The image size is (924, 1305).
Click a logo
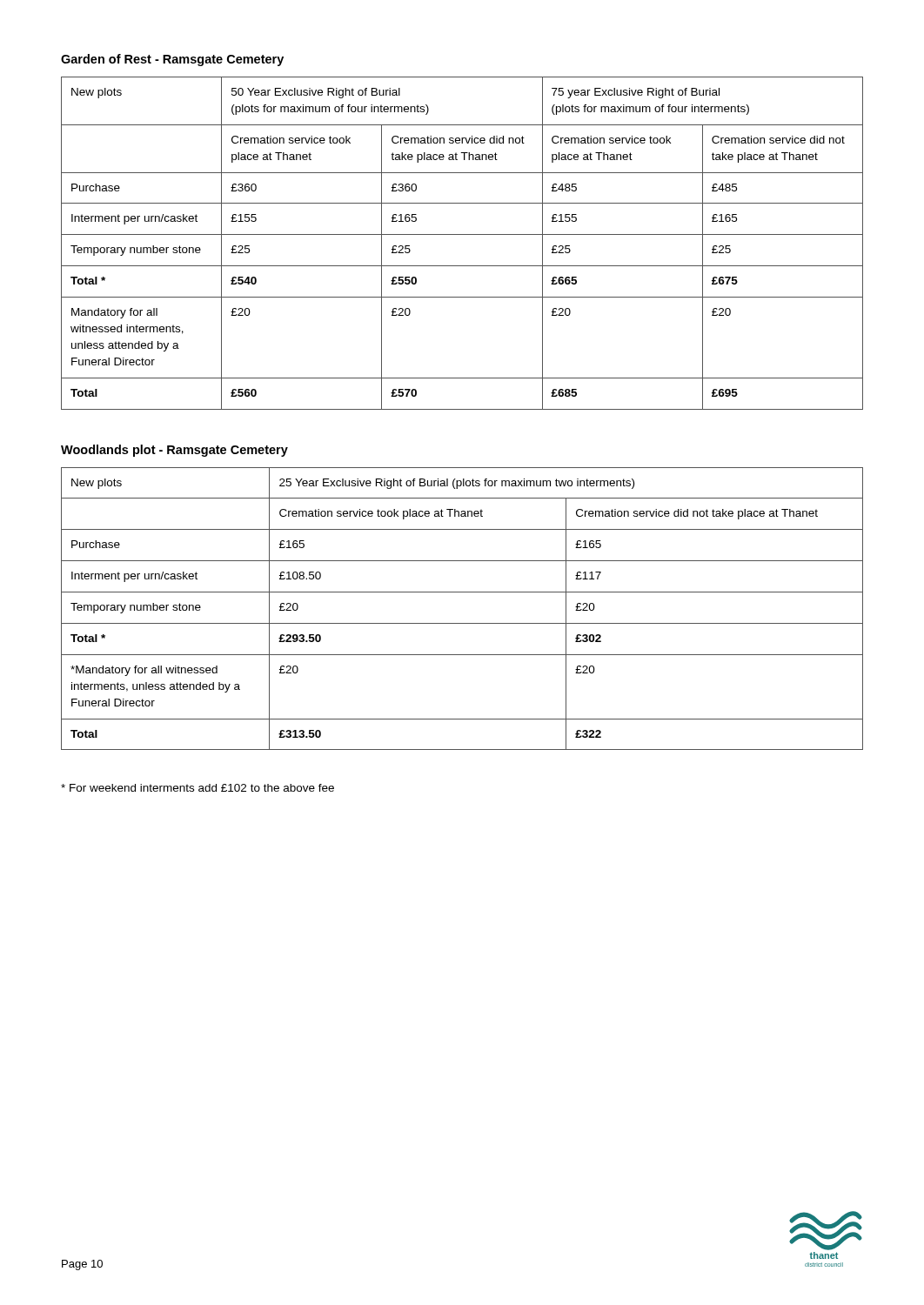click(824, 1238)
